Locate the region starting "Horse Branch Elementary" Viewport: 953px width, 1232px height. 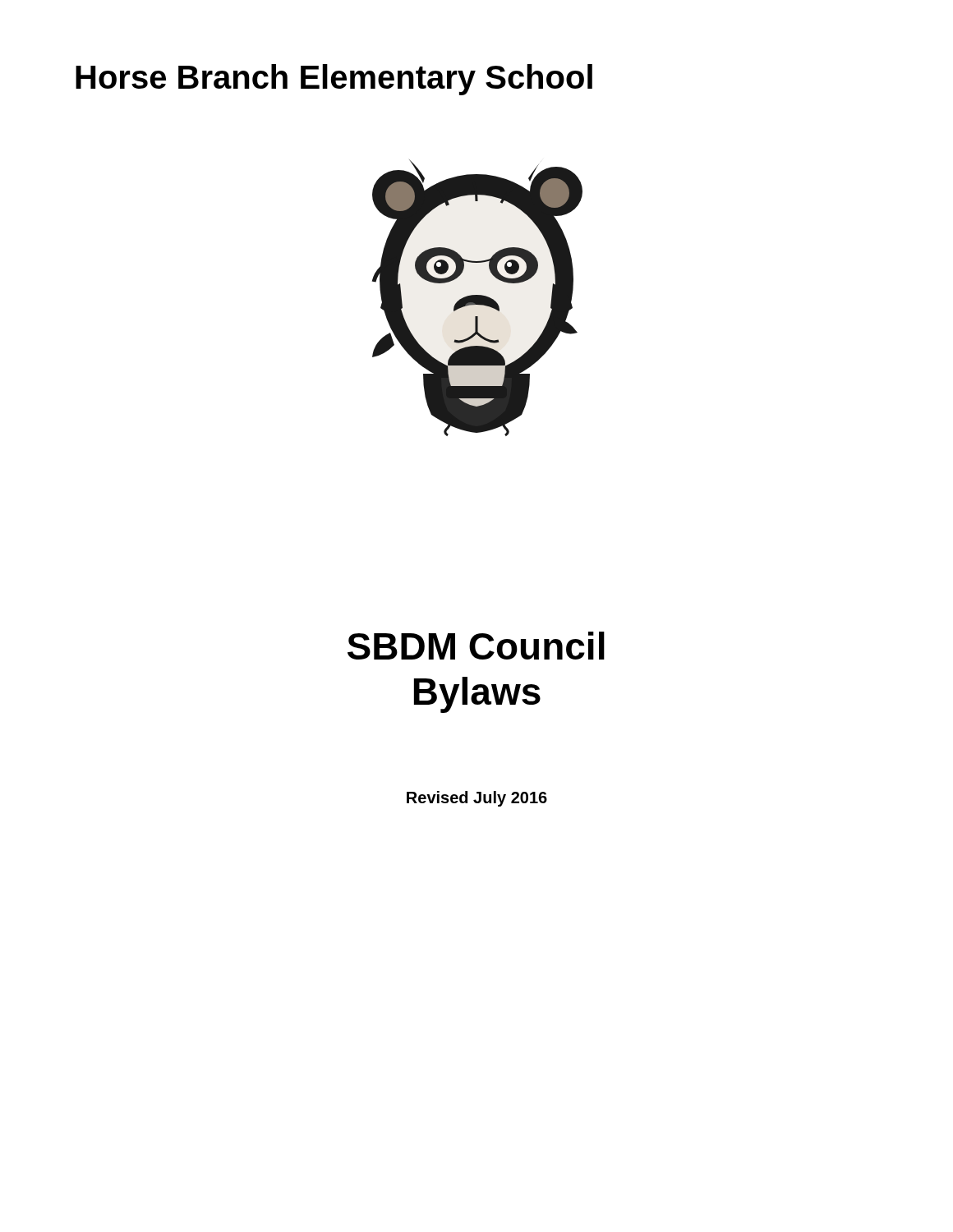coord(476,78)
